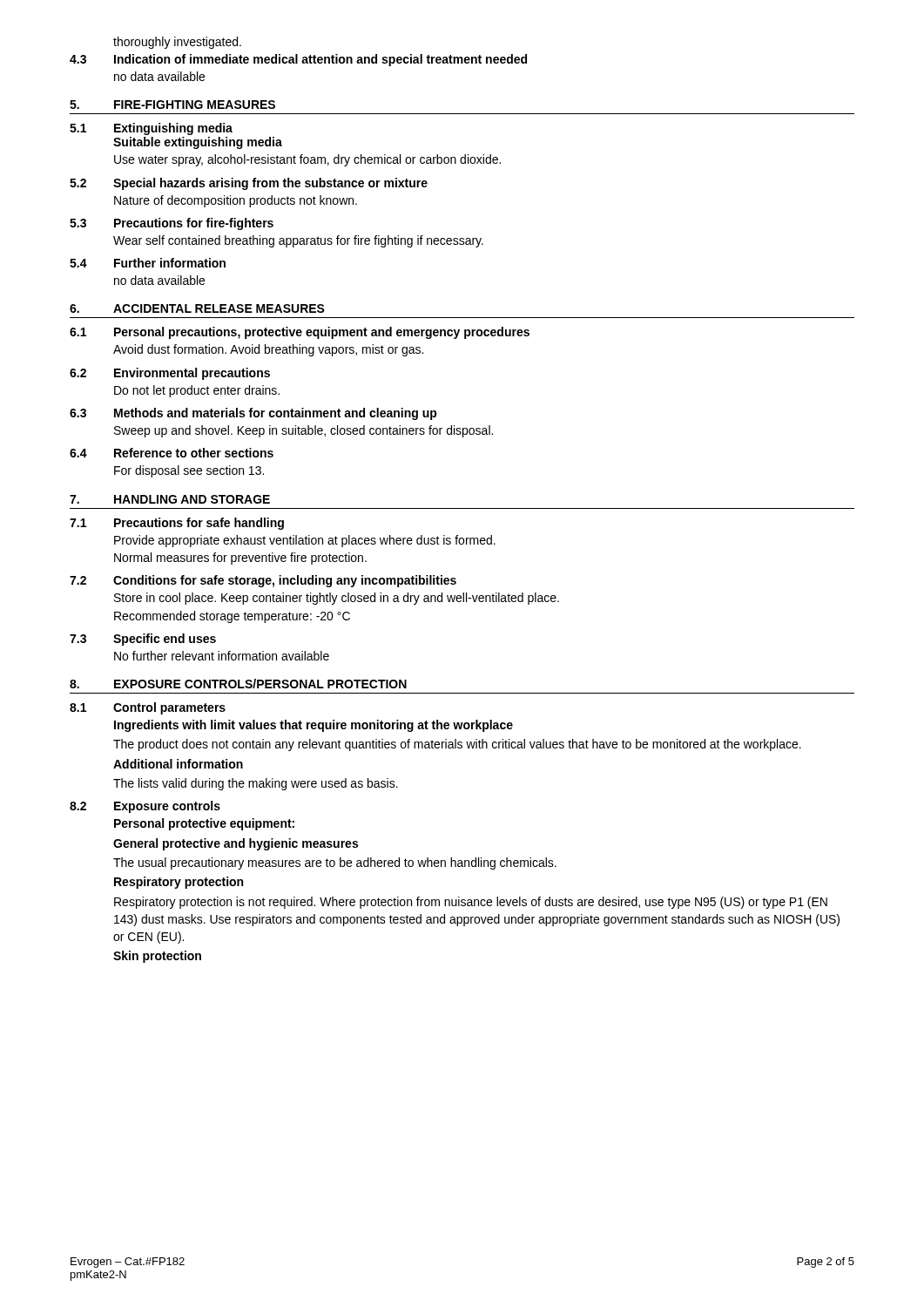Click on the text starting "6.2 Environmental precautions"
The image size is (924, 1307).
coord(170,373)
